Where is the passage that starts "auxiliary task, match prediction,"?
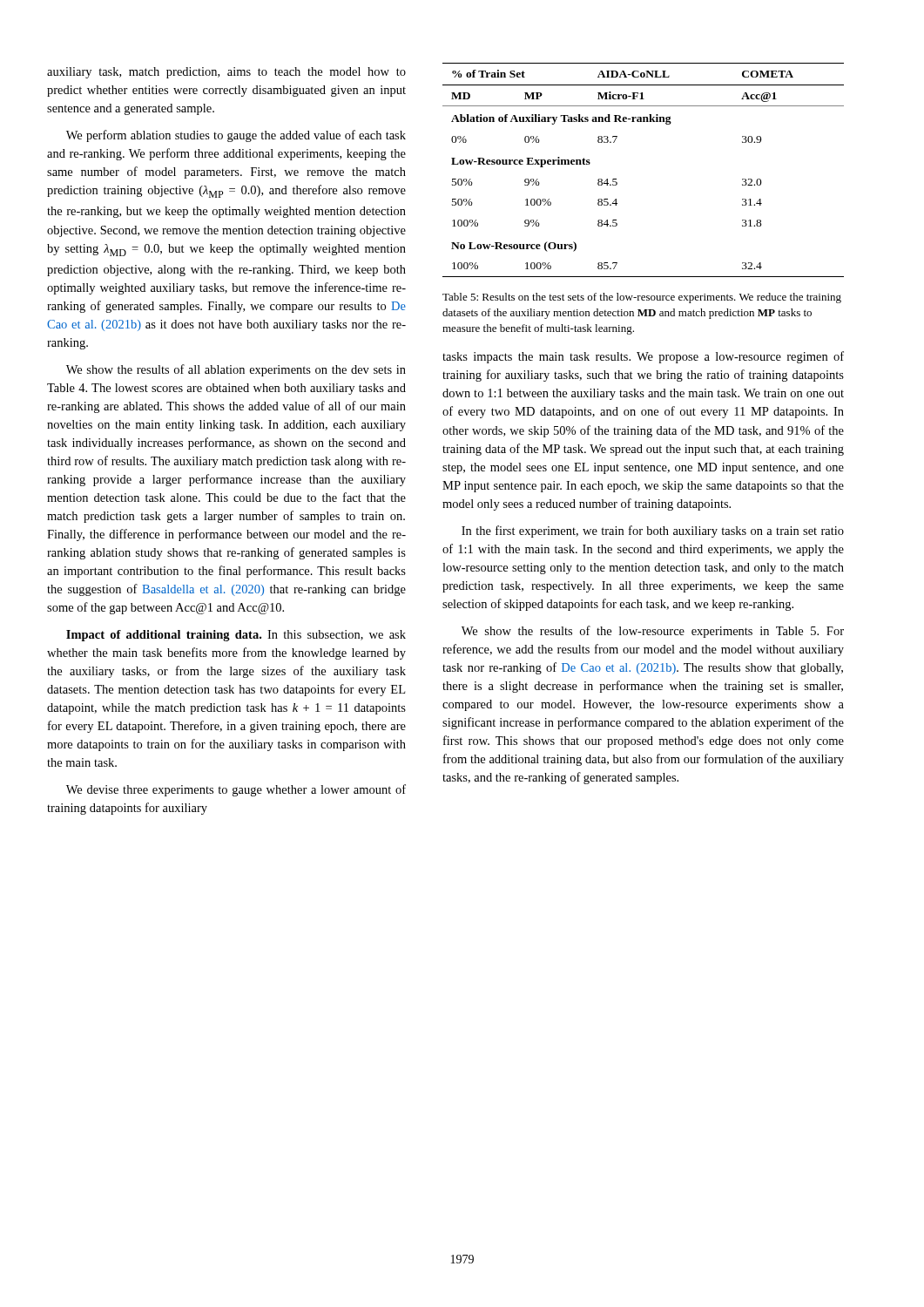This screenshot has width=924, height=1307. [226, 90]
